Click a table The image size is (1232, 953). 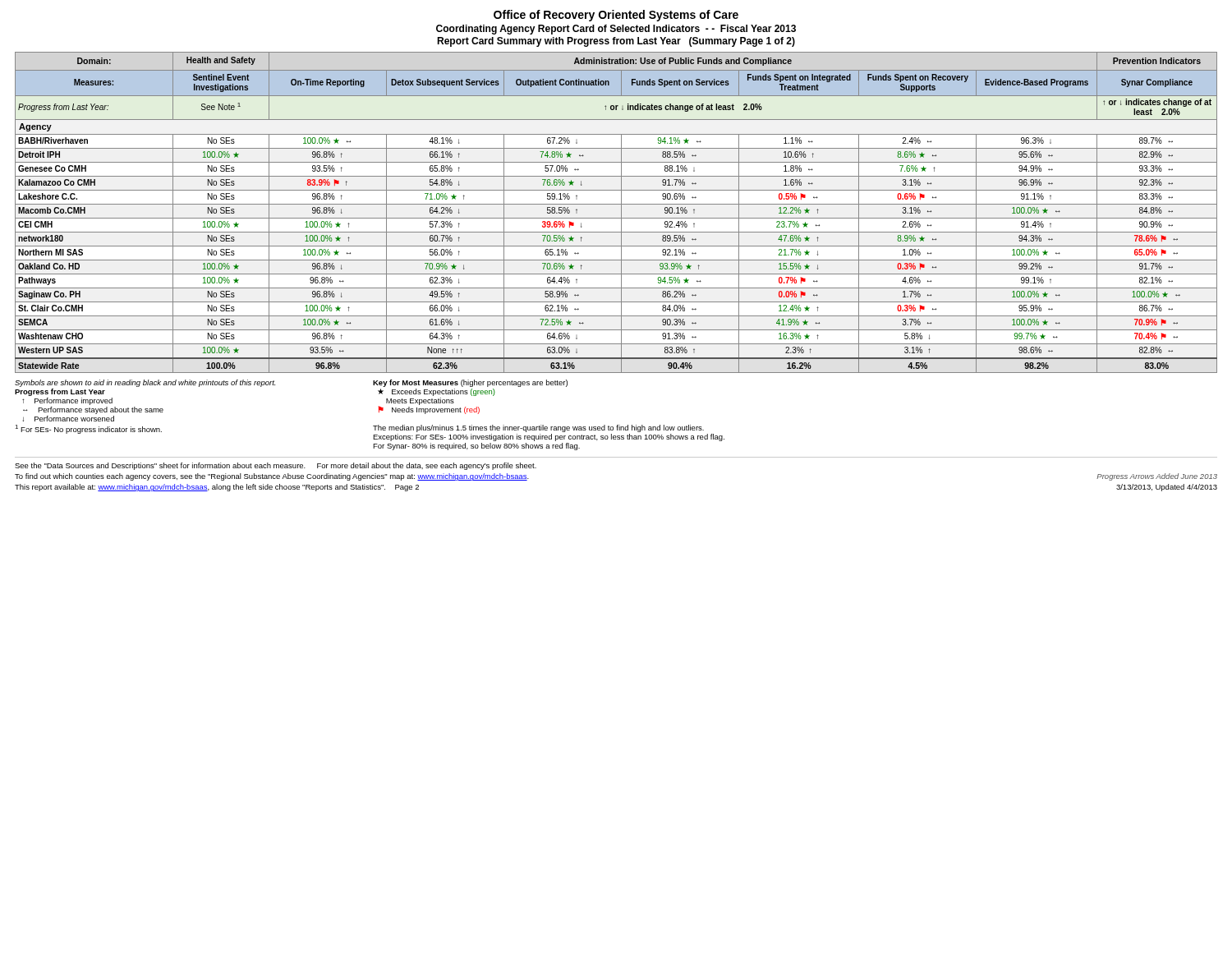coord(616,213)
